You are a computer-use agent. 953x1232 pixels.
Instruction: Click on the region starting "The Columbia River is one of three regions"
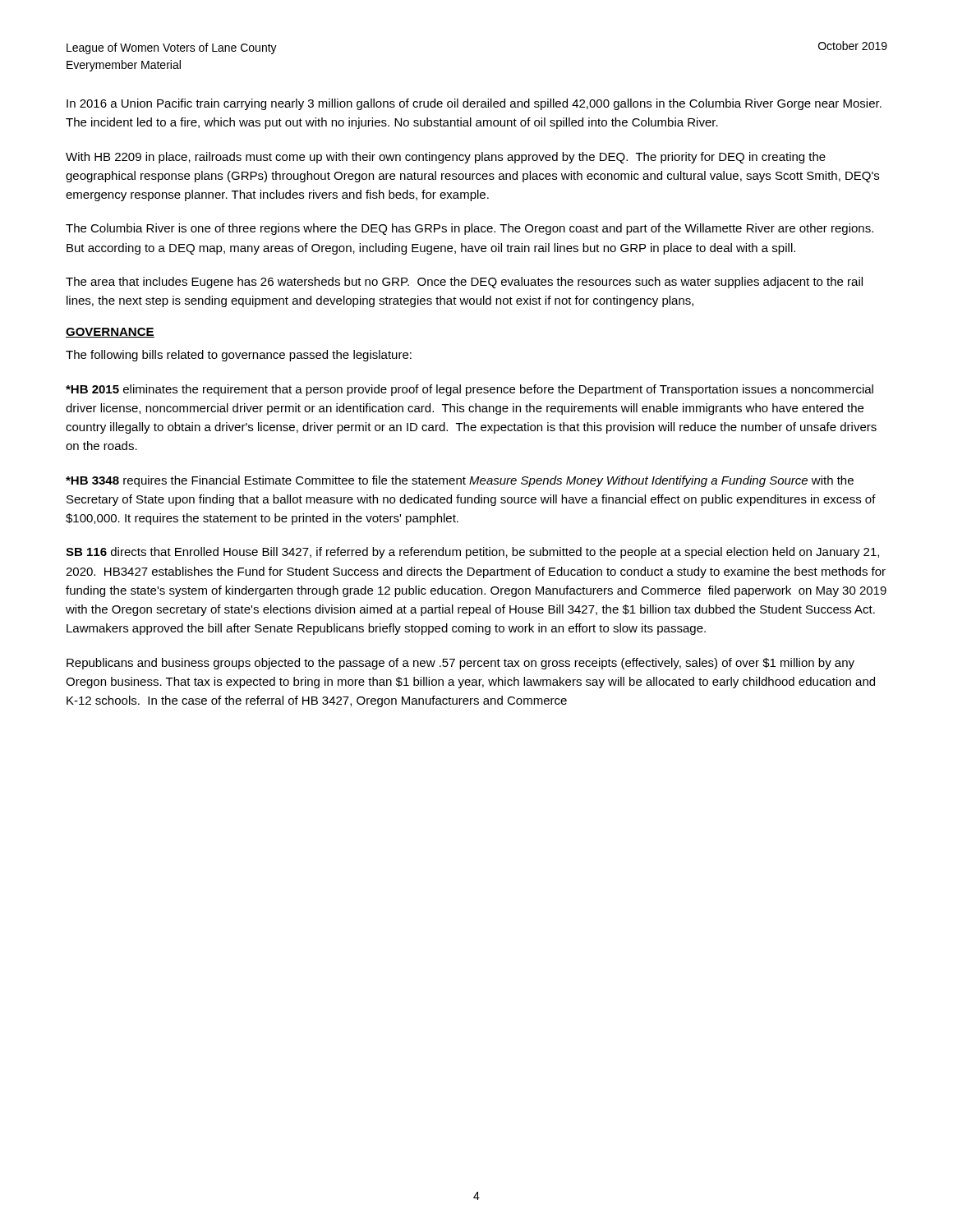pos(470,238)
